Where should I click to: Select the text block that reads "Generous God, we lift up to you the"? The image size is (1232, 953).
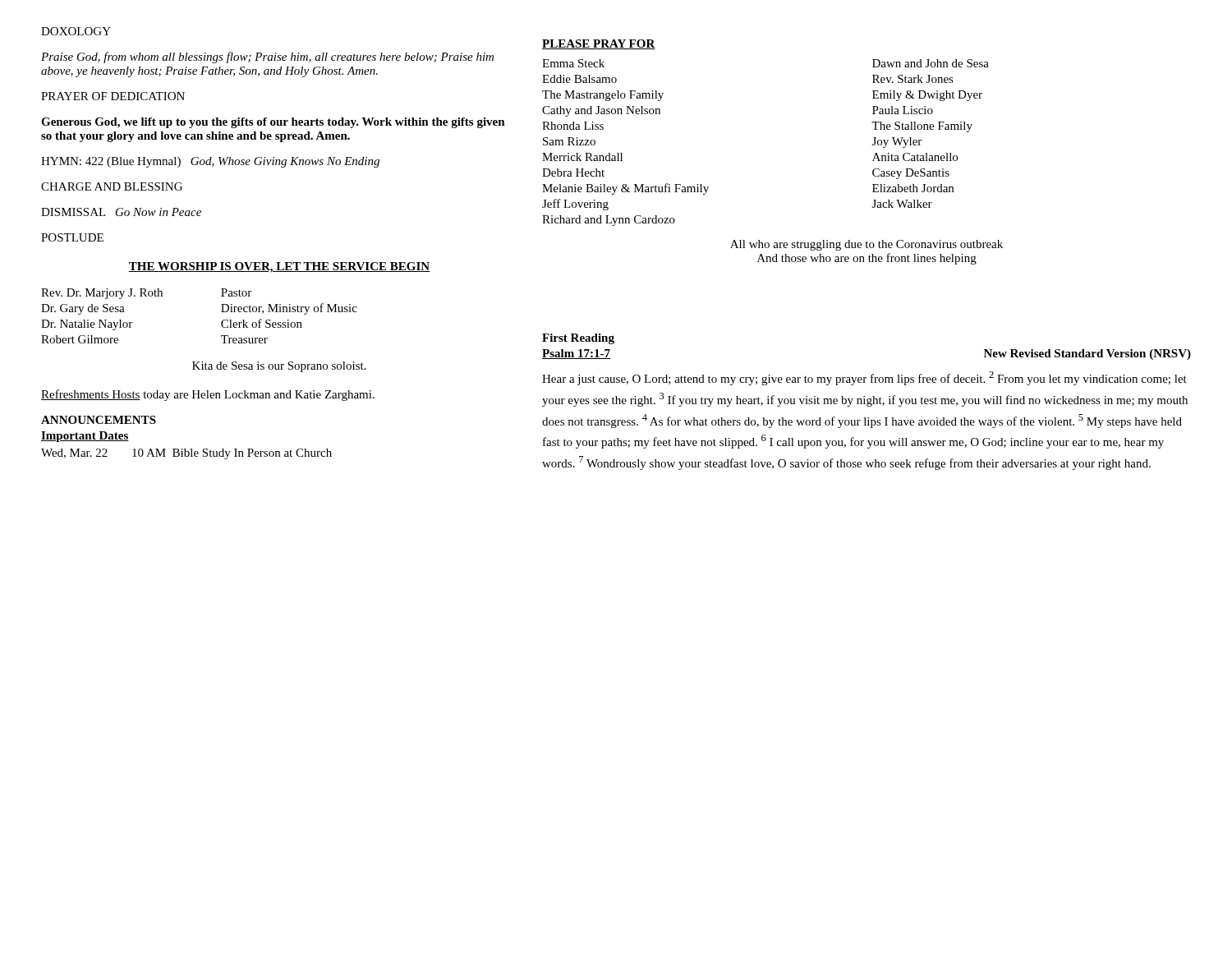(x=279, y=129)
